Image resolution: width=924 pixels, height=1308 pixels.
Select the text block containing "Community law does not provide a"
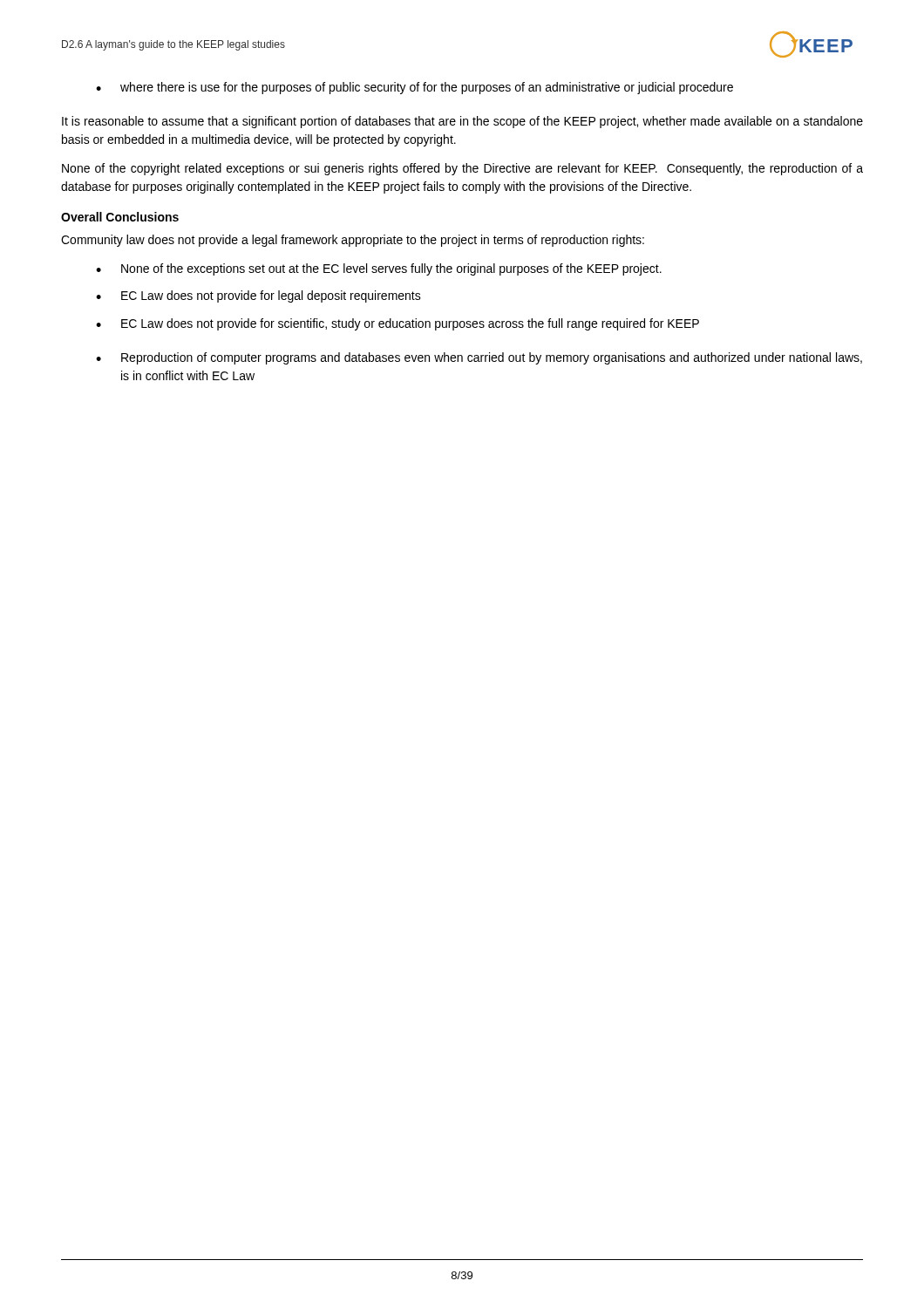pyautogui.click(x=462, y=240)
